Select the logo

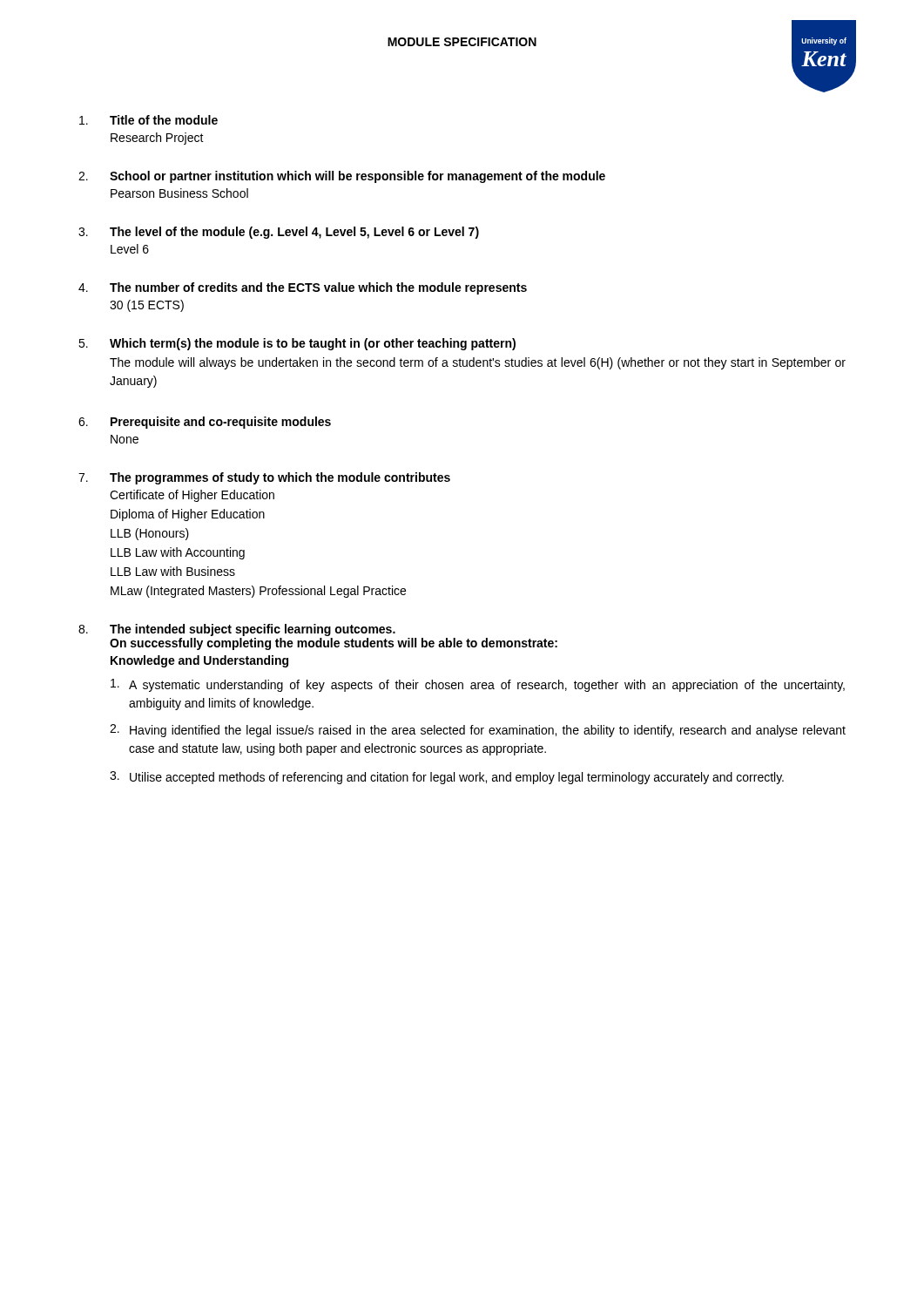pyautogui.click(x=824, y=56)
